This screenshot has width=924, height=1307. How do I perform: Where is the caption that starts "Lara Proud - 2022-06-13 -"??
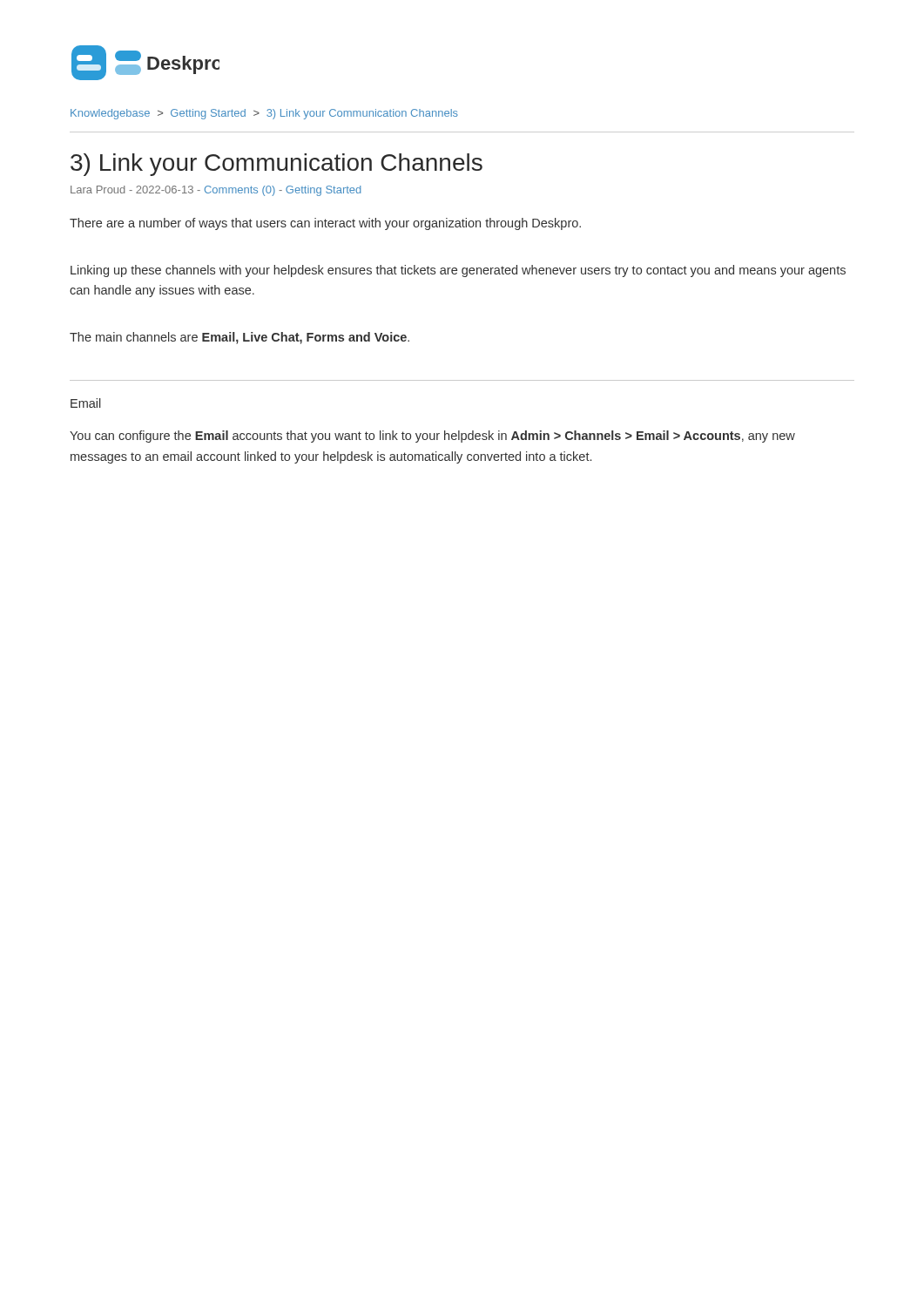pyautogui.click(x=216, y=189)
